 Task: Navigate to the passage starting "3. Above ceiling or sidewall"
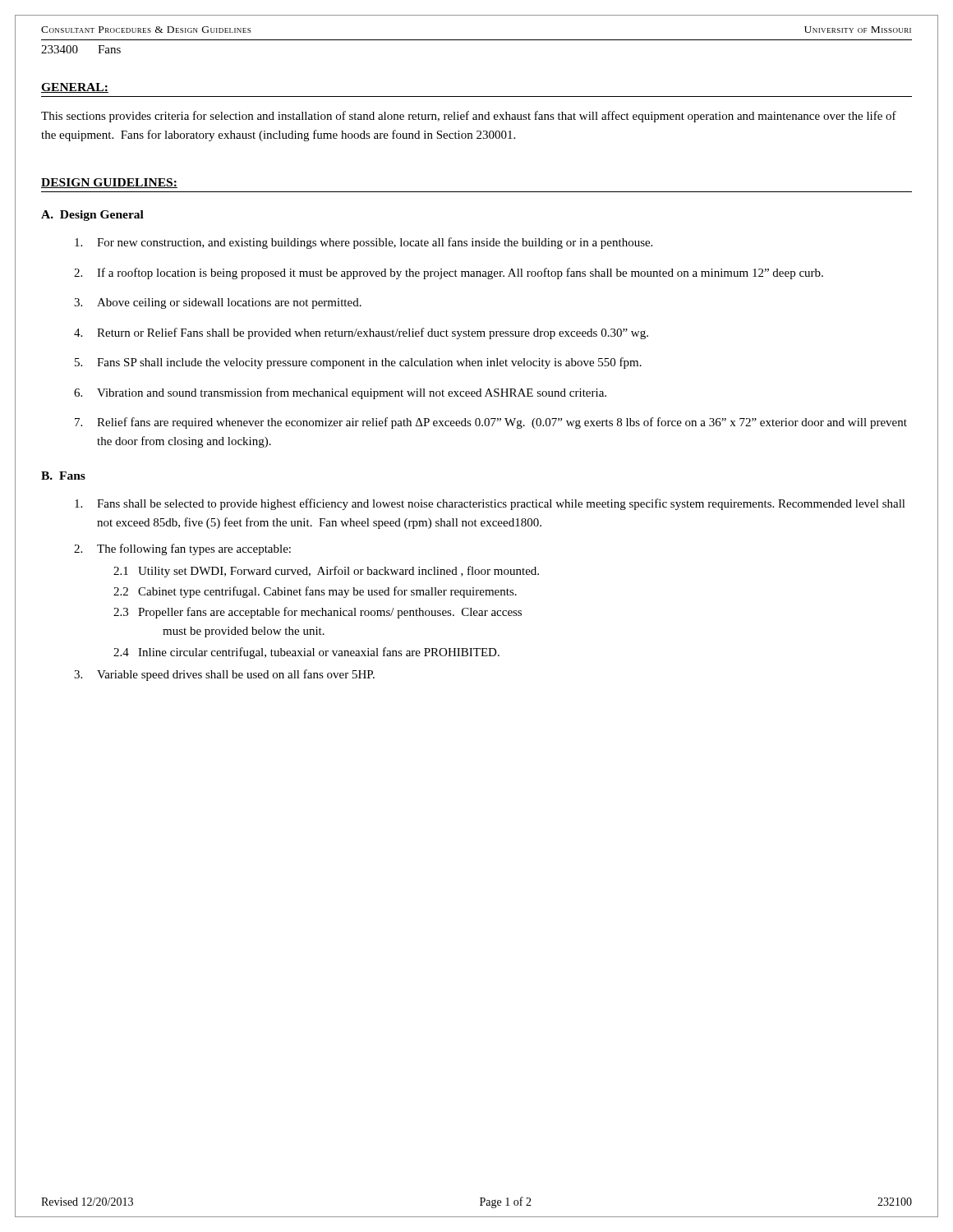click(x=218, y=303)
